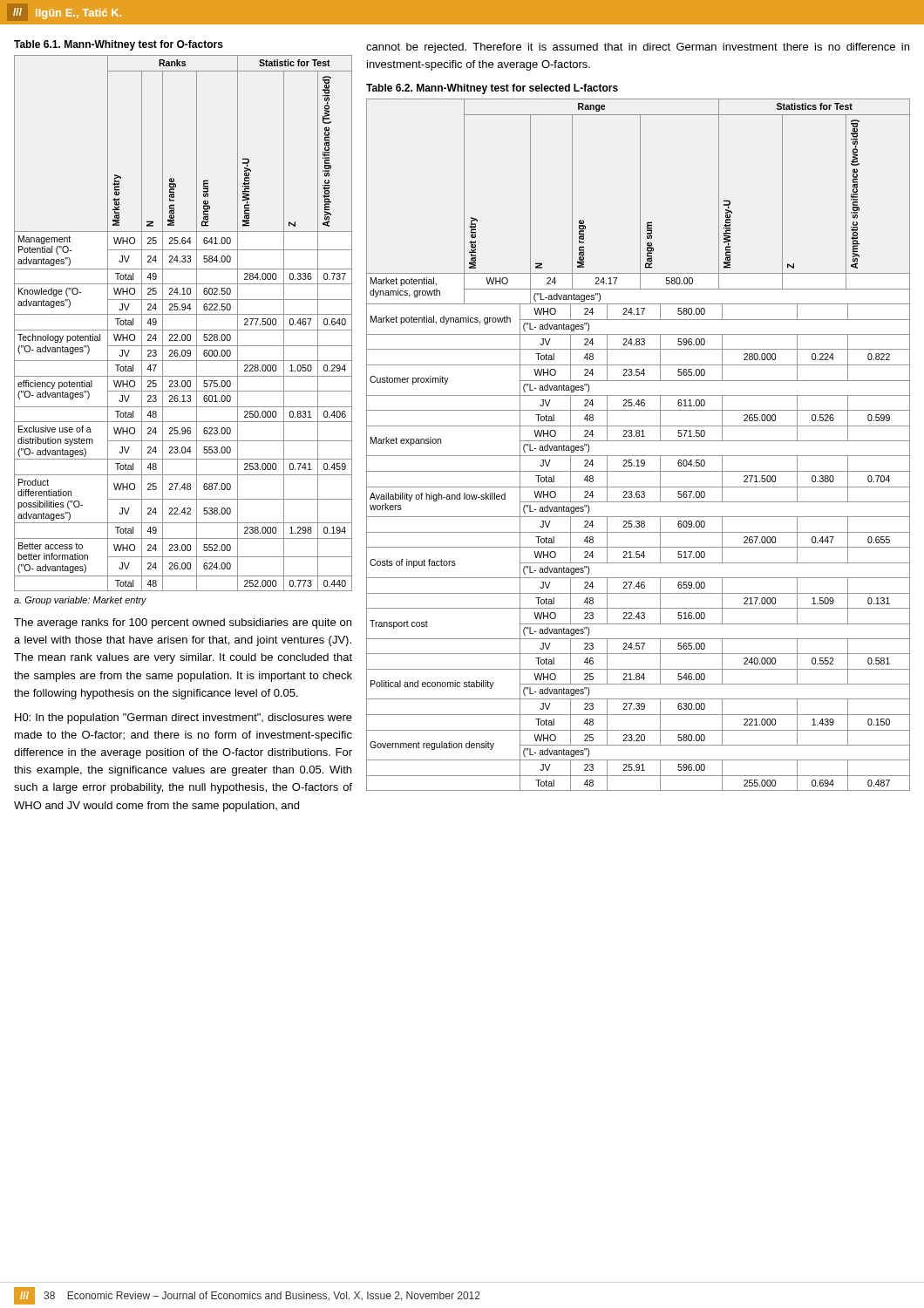Where is the passage that starts "H0: In the"?
Screen dimensions: 1308x924
coord(183,761)
